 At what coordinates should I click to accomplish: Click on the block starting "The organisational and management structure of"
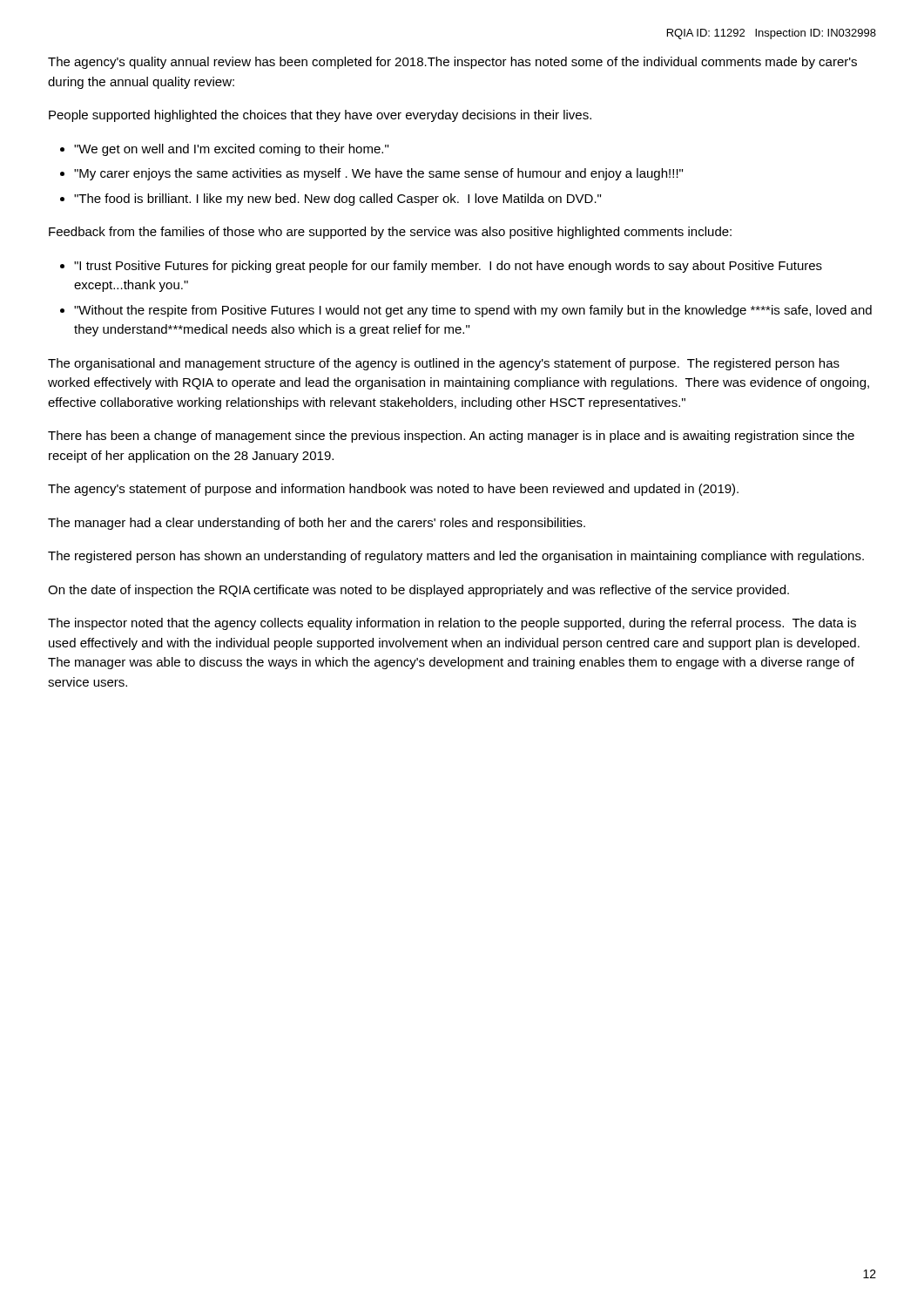click(459, 382)
